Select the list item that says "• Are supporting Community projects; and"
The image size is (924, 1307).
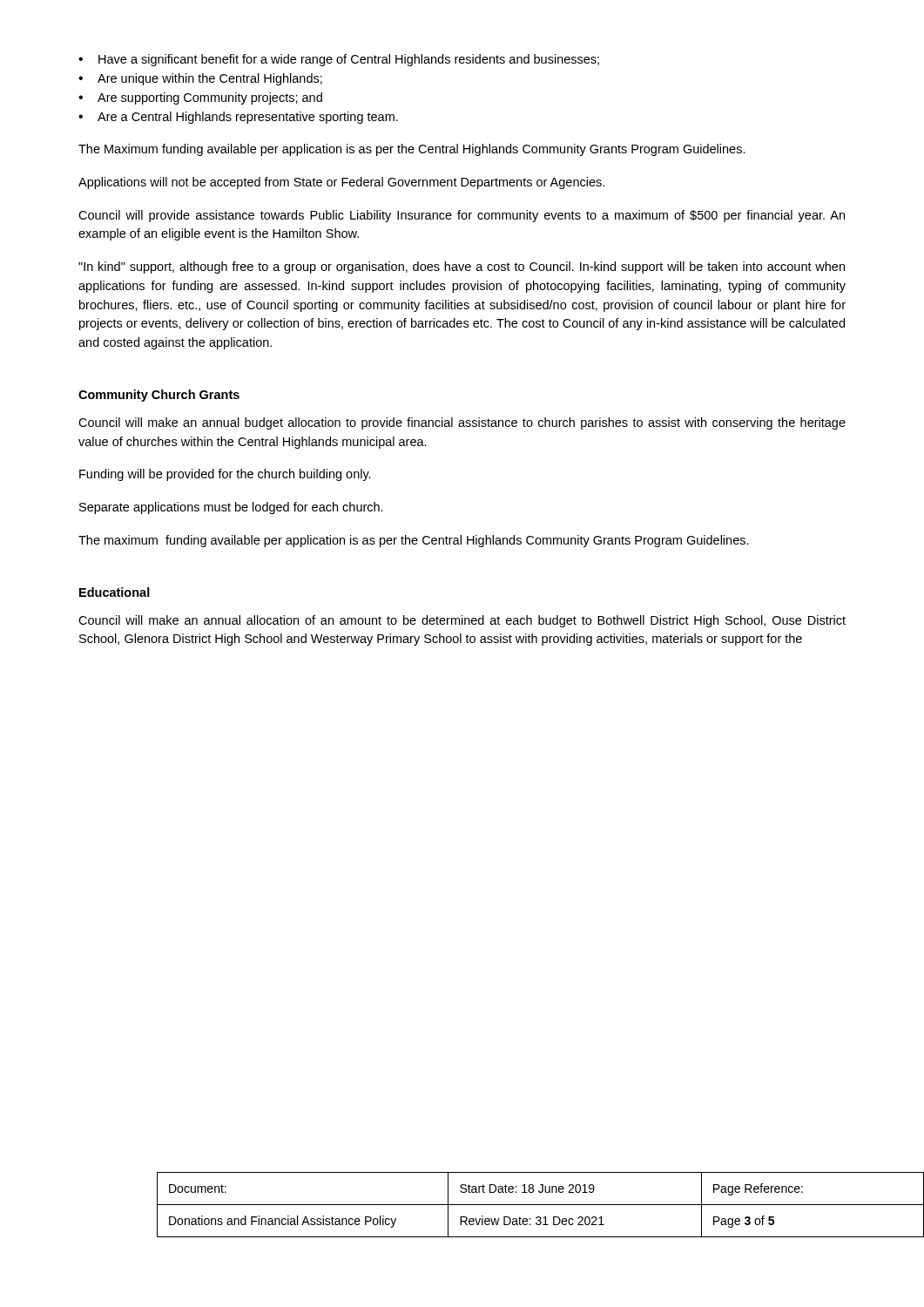coord(200,98)
